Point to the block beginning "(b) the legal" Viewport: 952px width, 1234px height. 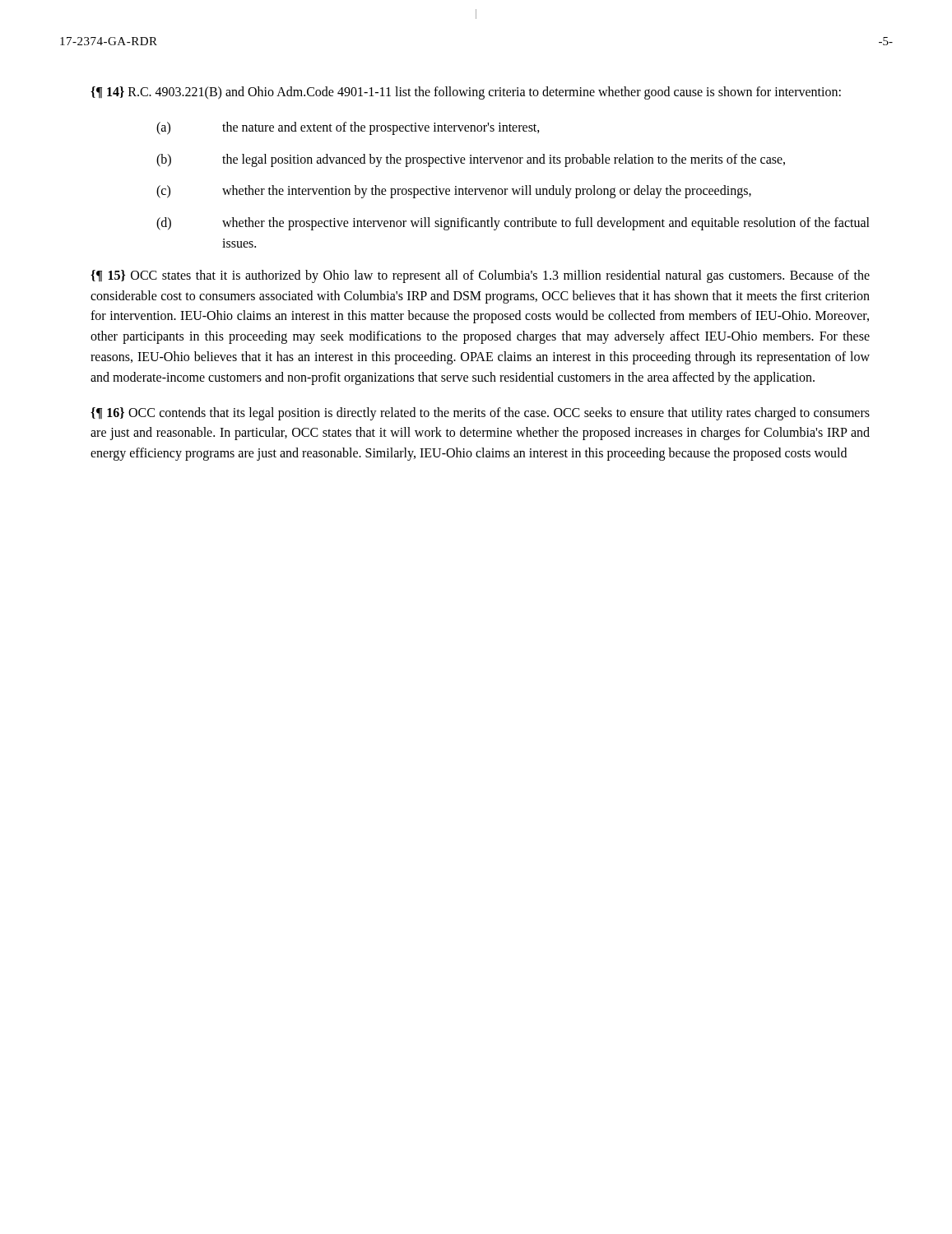pos(480,160)
